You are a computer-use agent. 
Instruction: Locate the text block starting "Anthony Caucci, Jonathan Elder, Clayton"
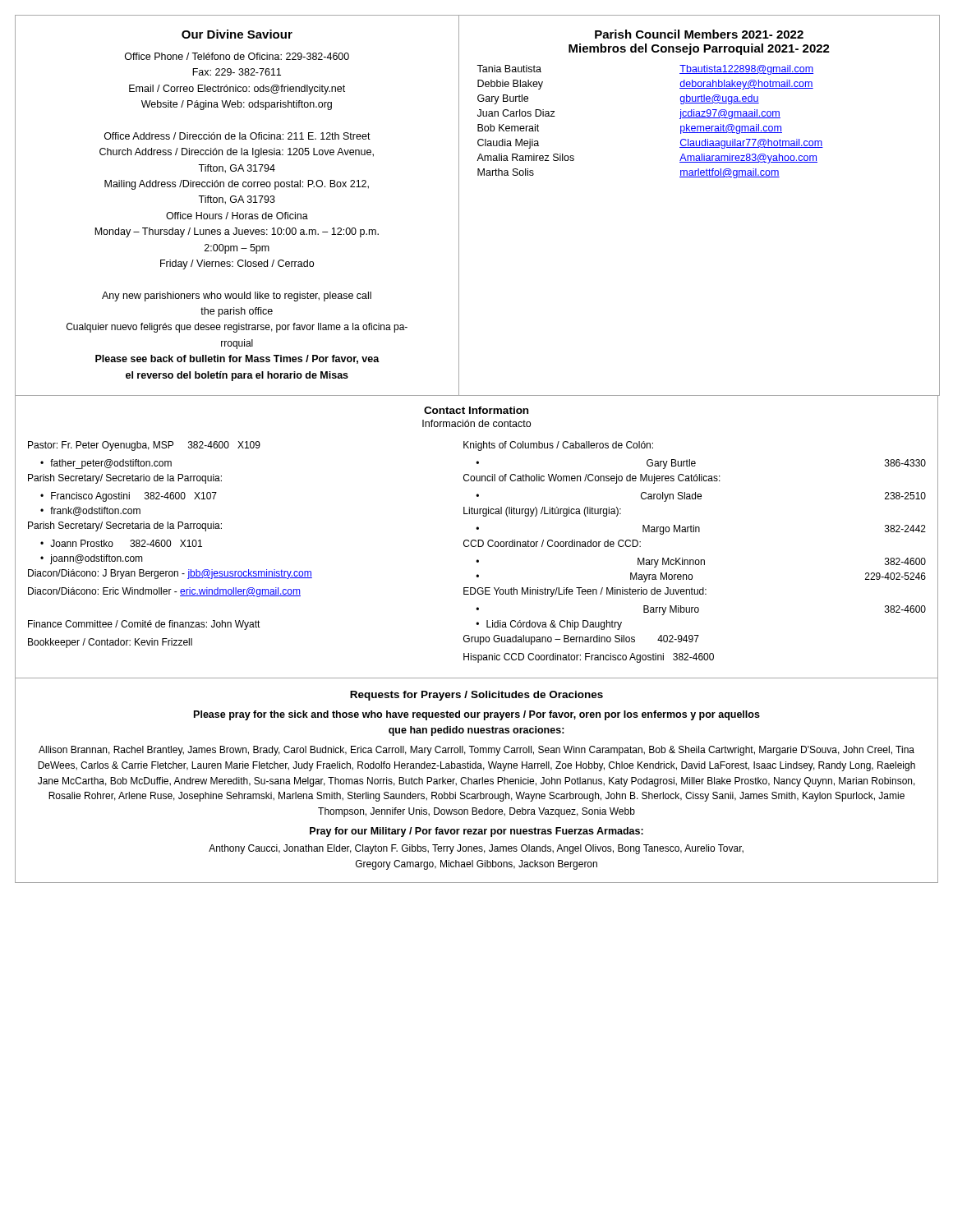[x=476, y=856]
